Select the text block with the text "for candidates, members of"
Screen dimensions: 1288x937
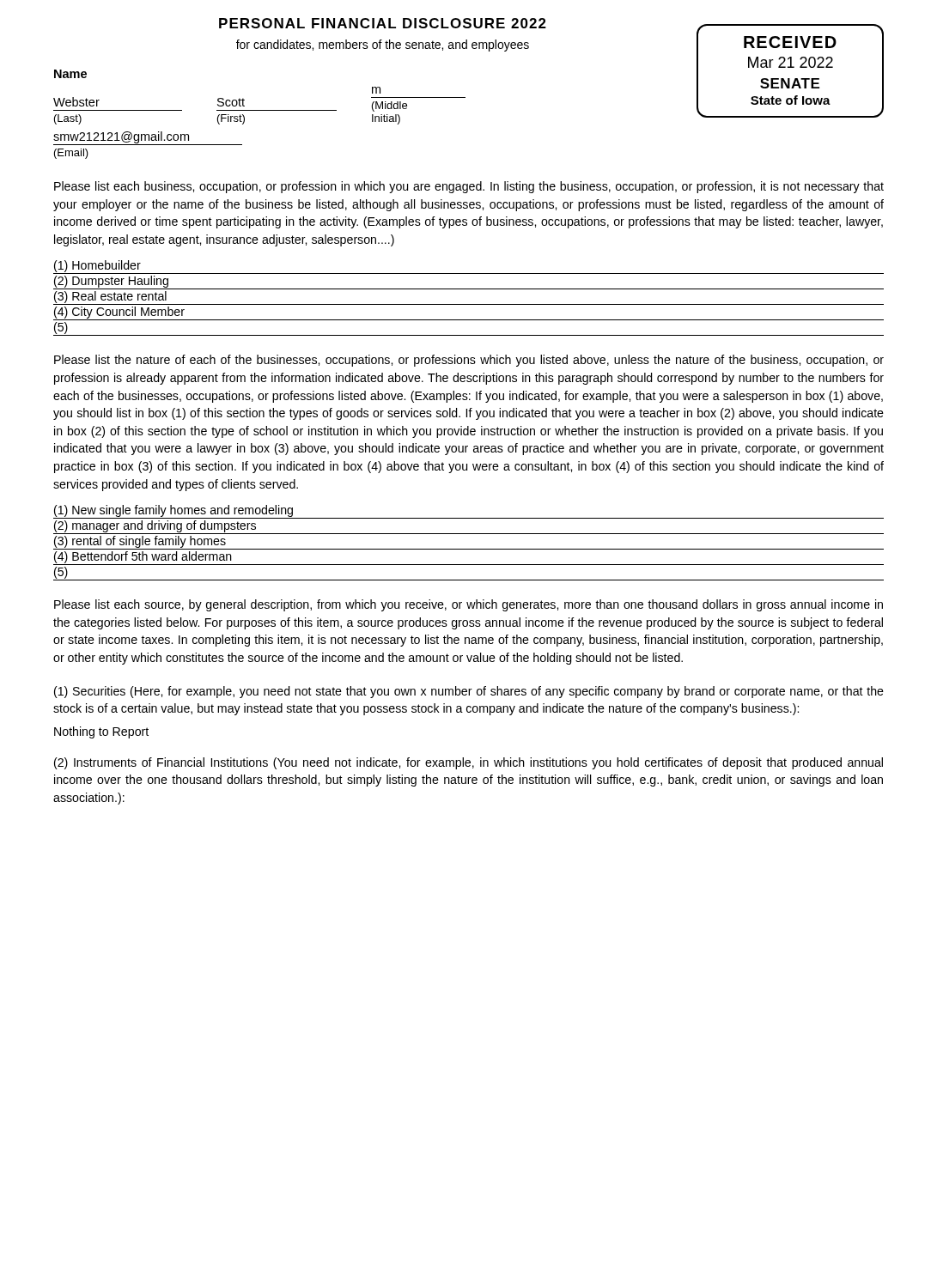383,45
